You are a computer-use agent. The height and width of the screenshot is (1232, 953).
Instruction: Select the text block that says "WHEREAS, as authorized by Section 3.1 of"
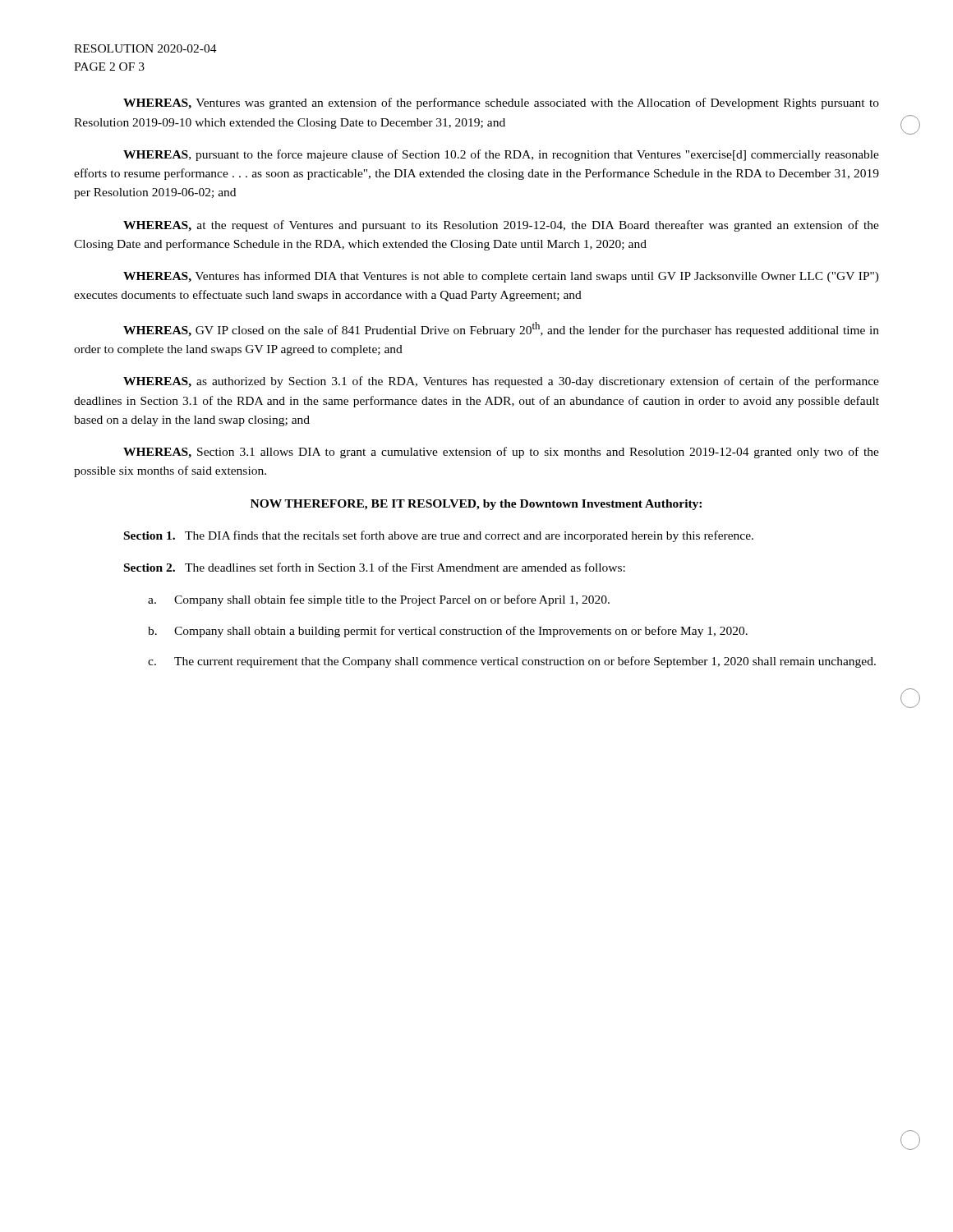(x=476, y=400)
